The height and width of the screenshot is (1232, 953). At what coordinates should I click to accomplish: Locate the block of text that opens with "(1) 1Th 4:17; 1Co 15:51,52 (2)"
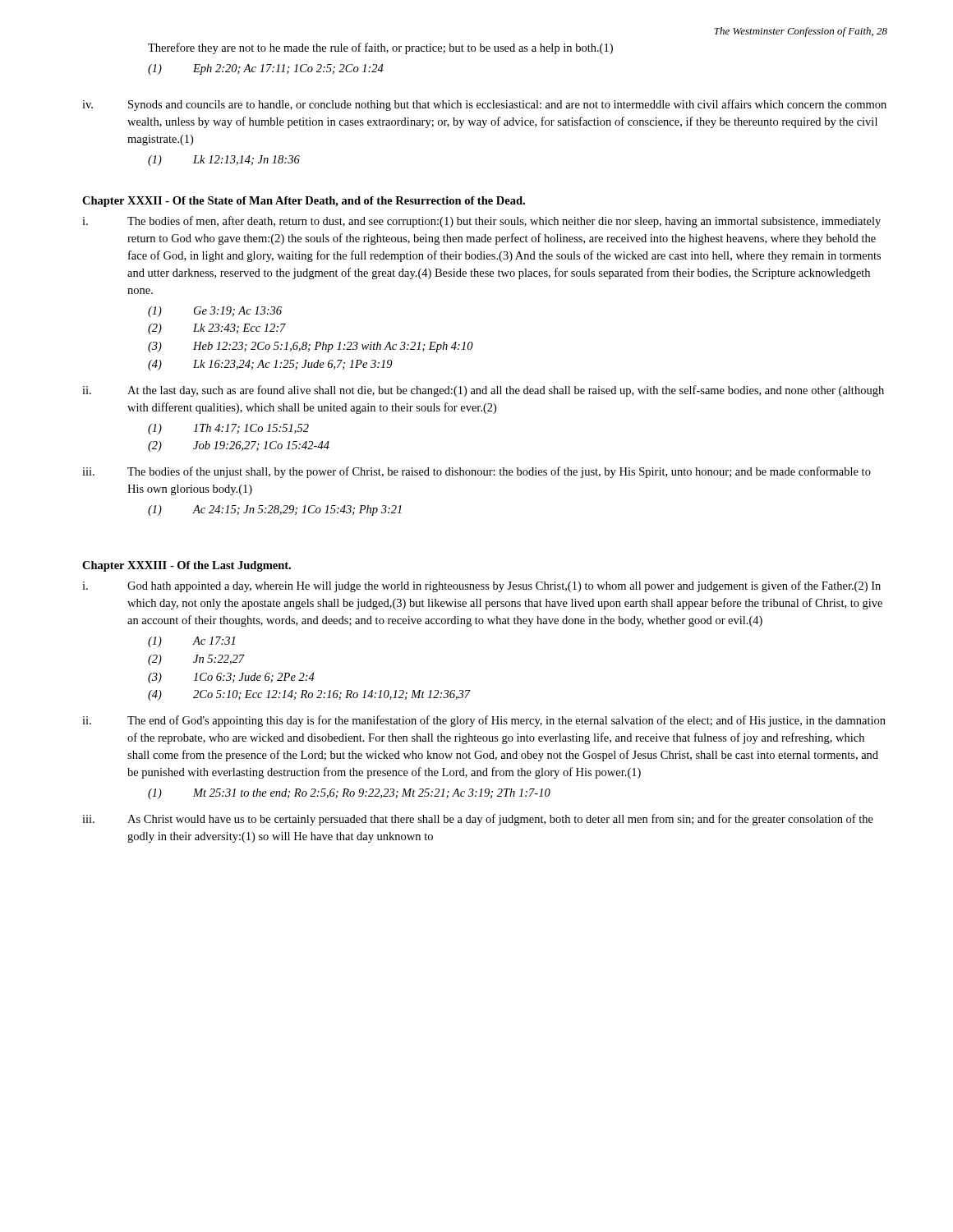pos(228,429)
